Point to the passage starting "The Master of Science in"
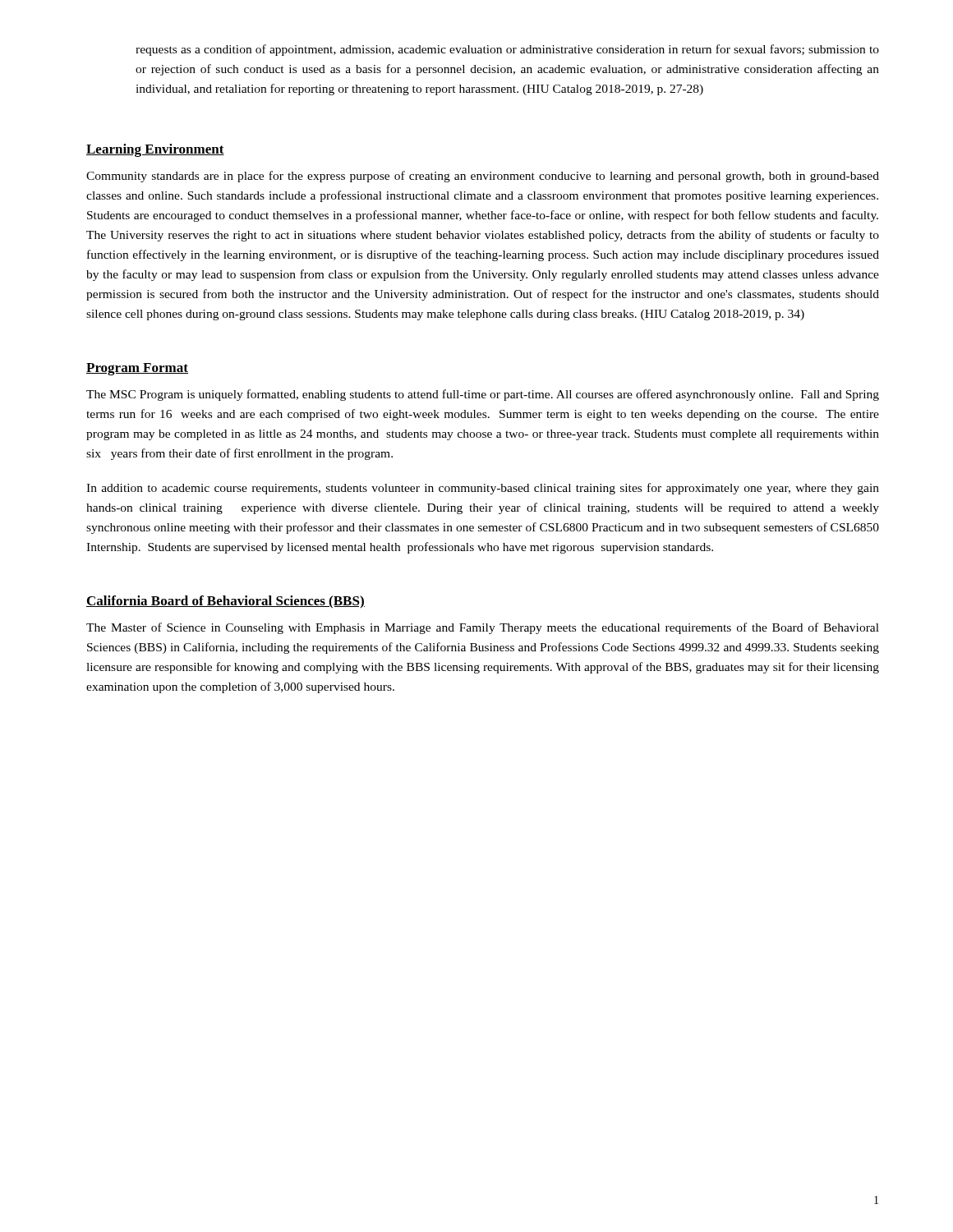 (x=483, y=657)
